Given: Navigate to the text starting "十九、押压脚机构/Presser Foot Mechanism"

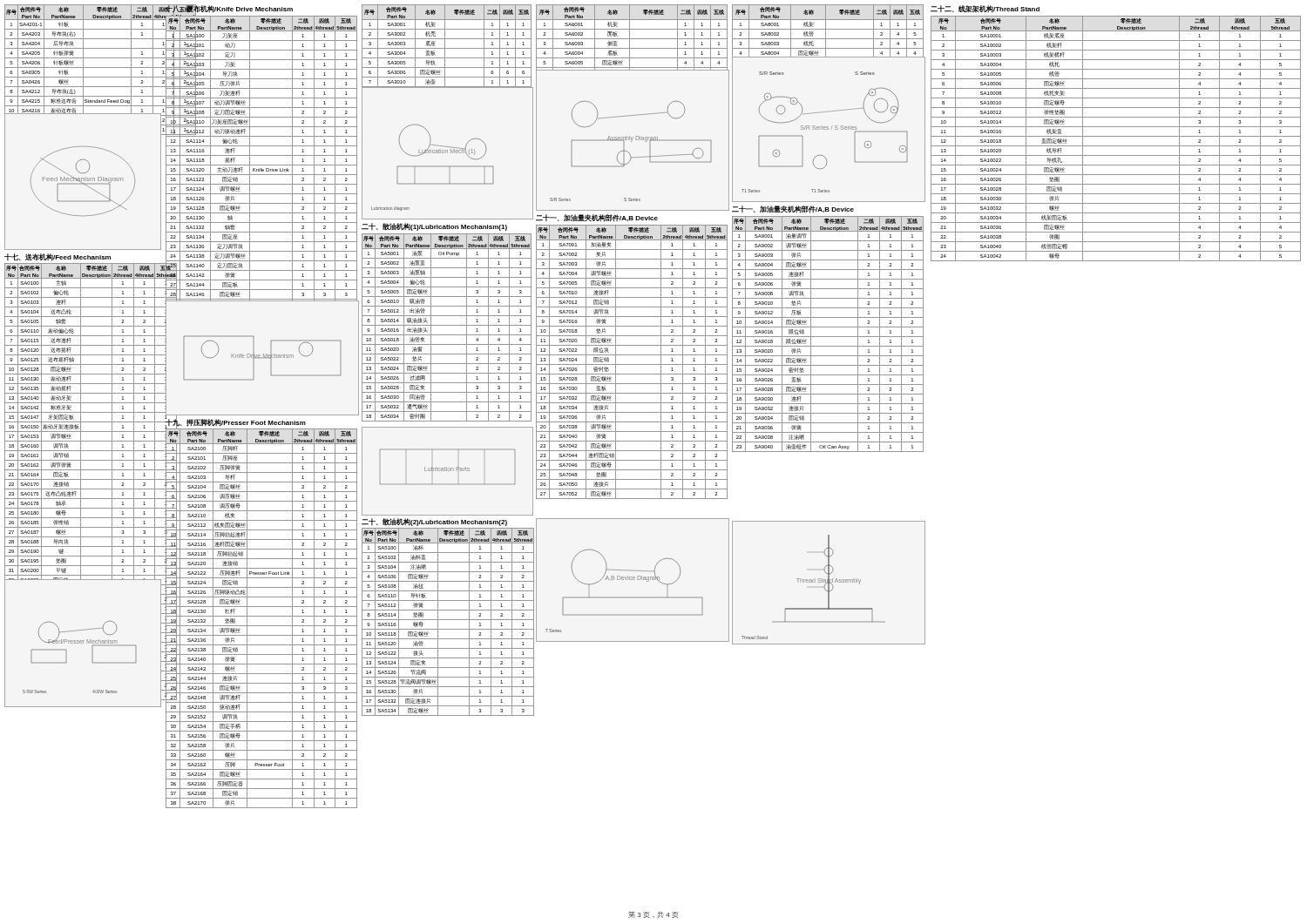Looking at the screenshot, I should click(x=236, y=423).
